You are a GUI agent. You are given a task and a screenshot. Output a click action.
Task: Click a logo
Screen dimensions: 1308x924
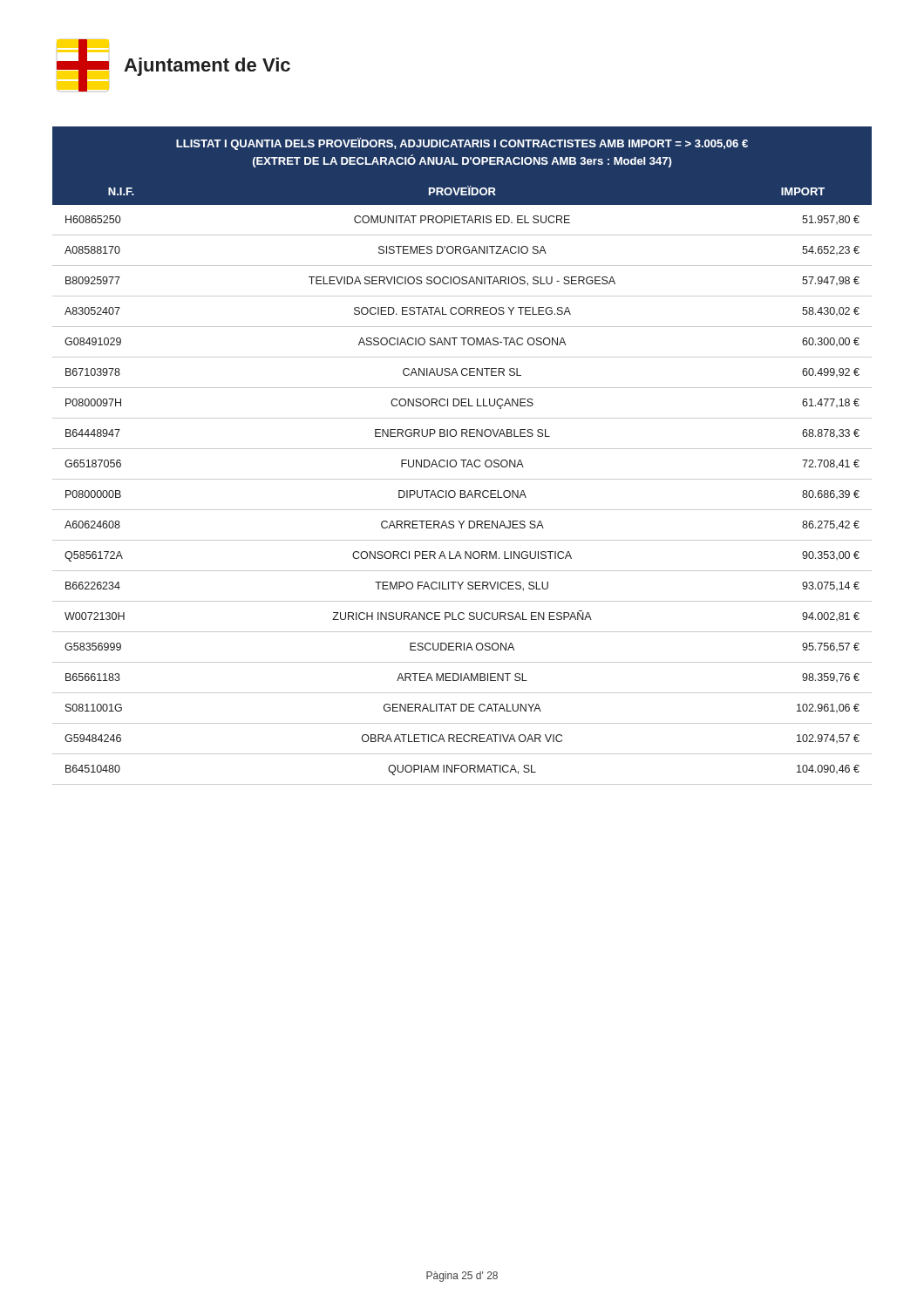pos(172,65)
